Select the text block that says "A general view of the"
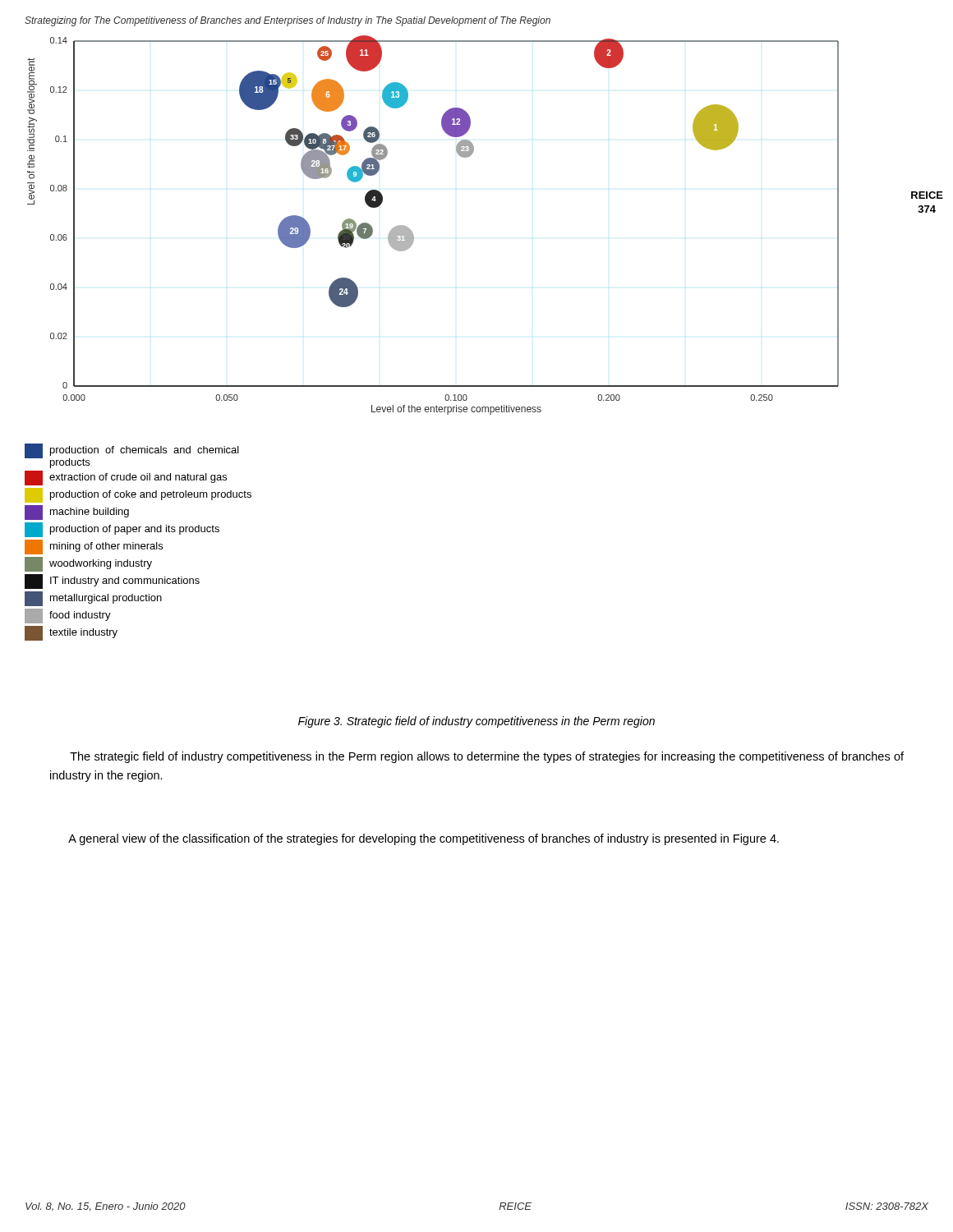Image resolution: width=953 pixels, height=1232 pixels. pos(414,839)
